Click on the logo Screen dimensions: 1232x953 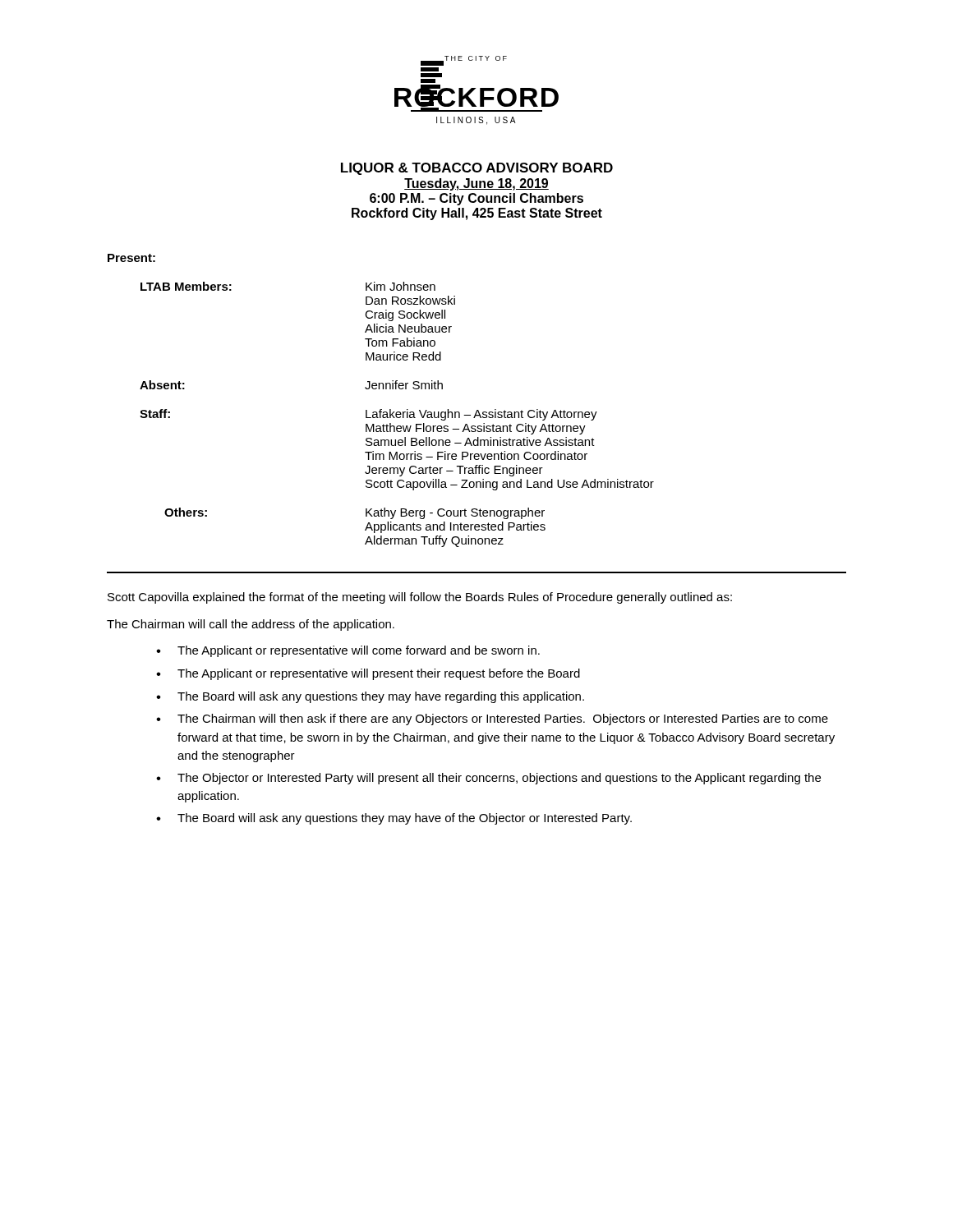pos(476,96)
